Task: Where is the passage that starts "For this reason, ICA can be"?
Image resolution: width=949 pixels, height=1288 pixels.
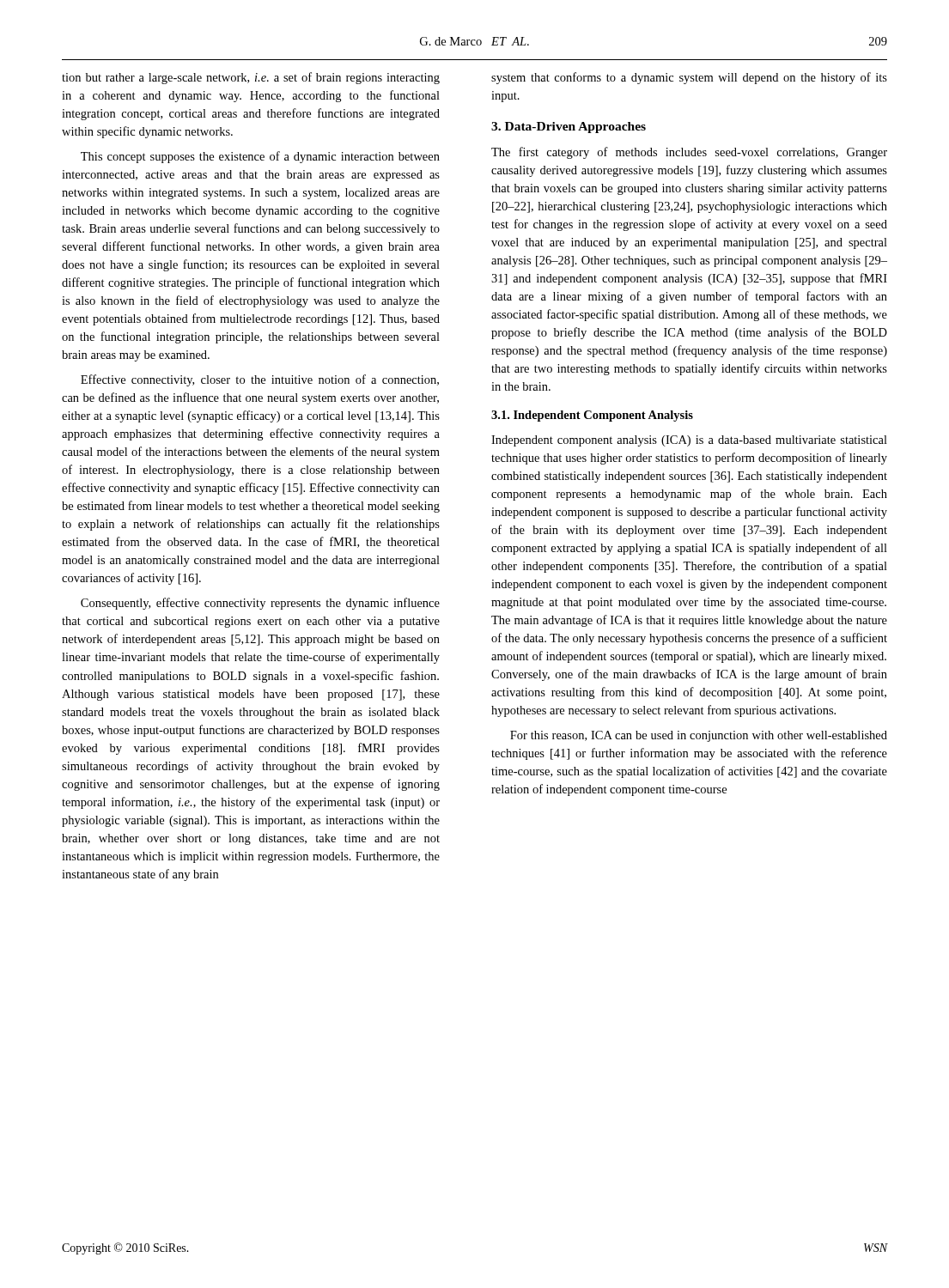Action: [689, 762]
